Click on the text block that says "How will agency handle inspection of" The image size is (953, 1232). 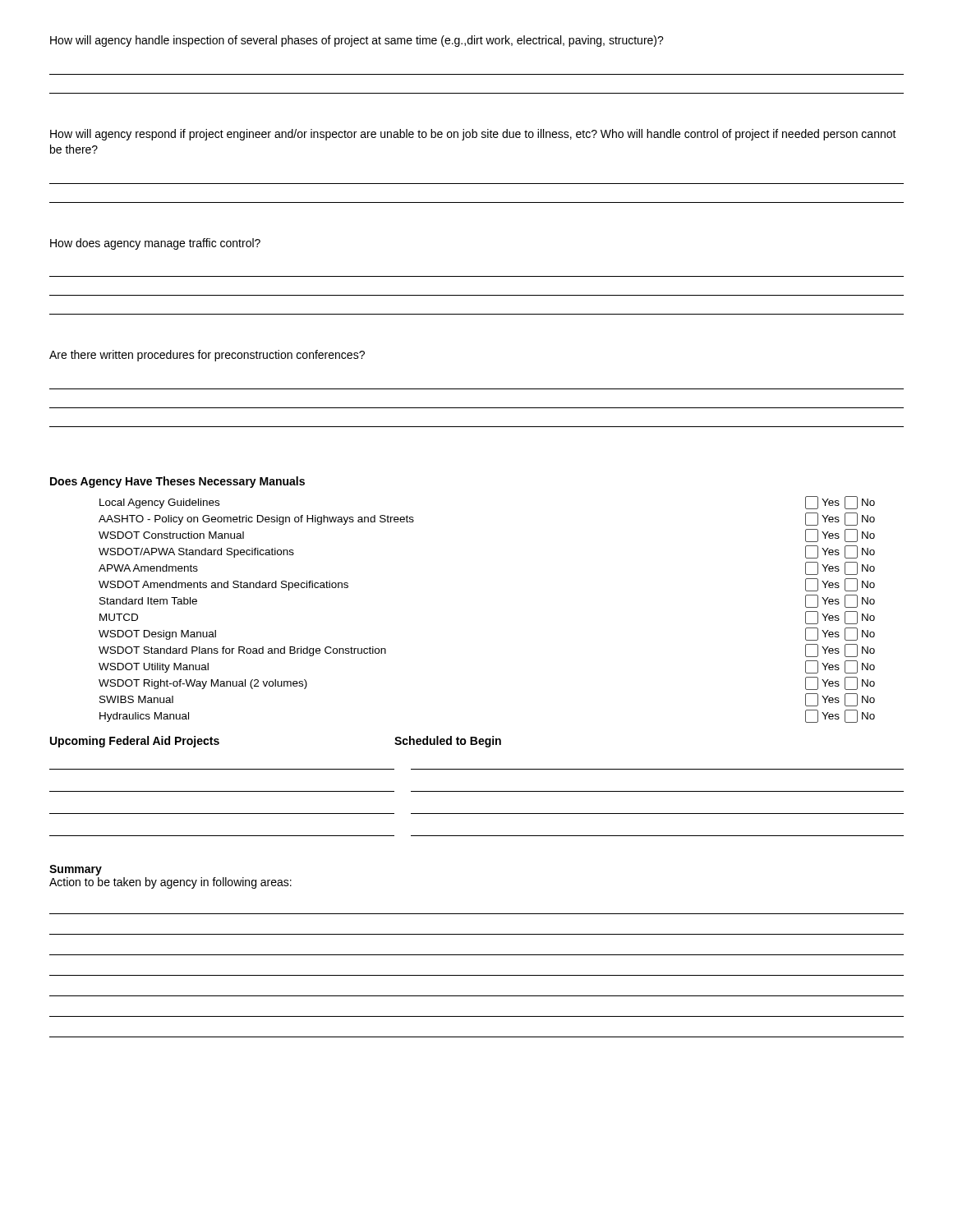476,63
